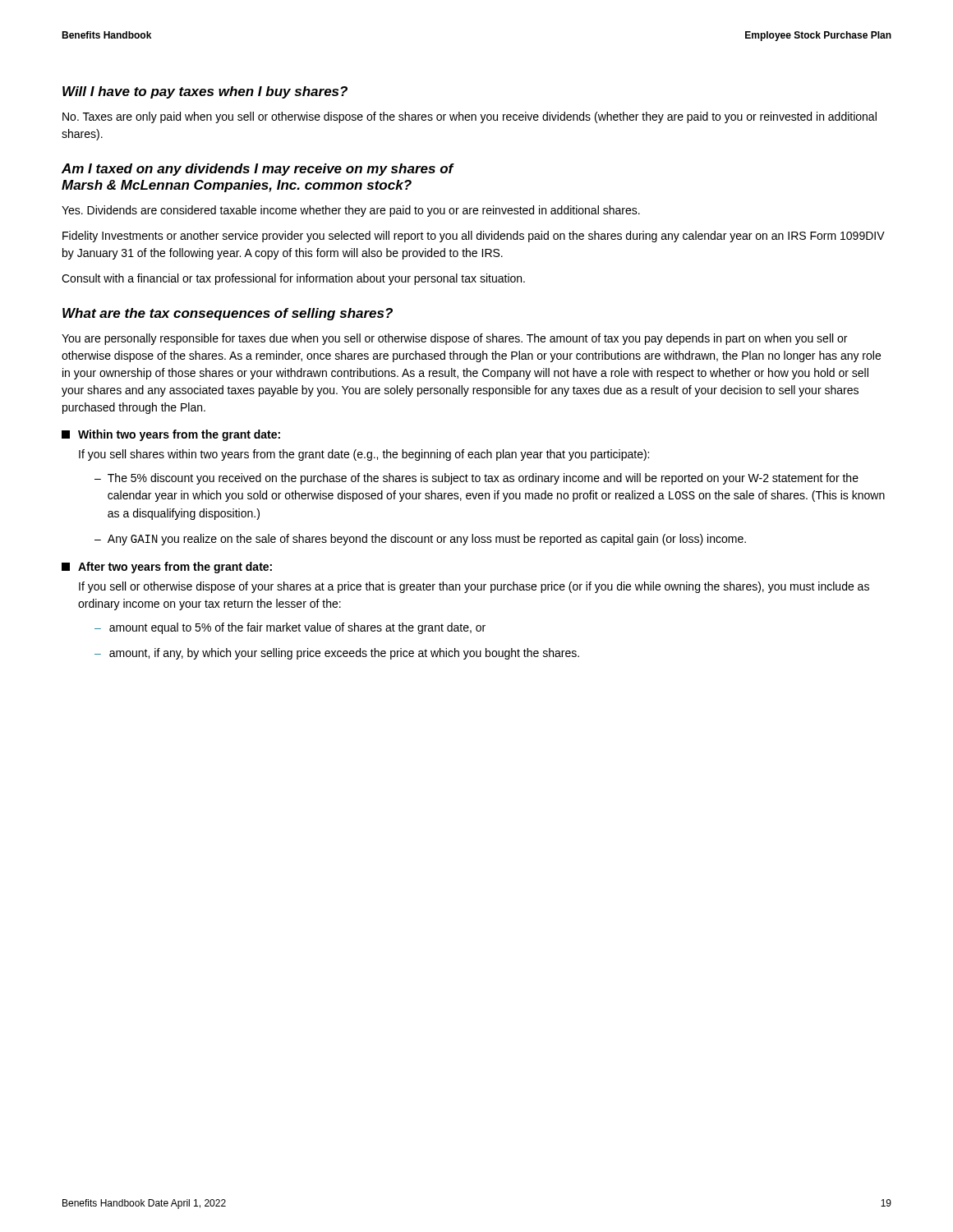Point to the section header beginning "Am I taxed on"

pos(257,177)
